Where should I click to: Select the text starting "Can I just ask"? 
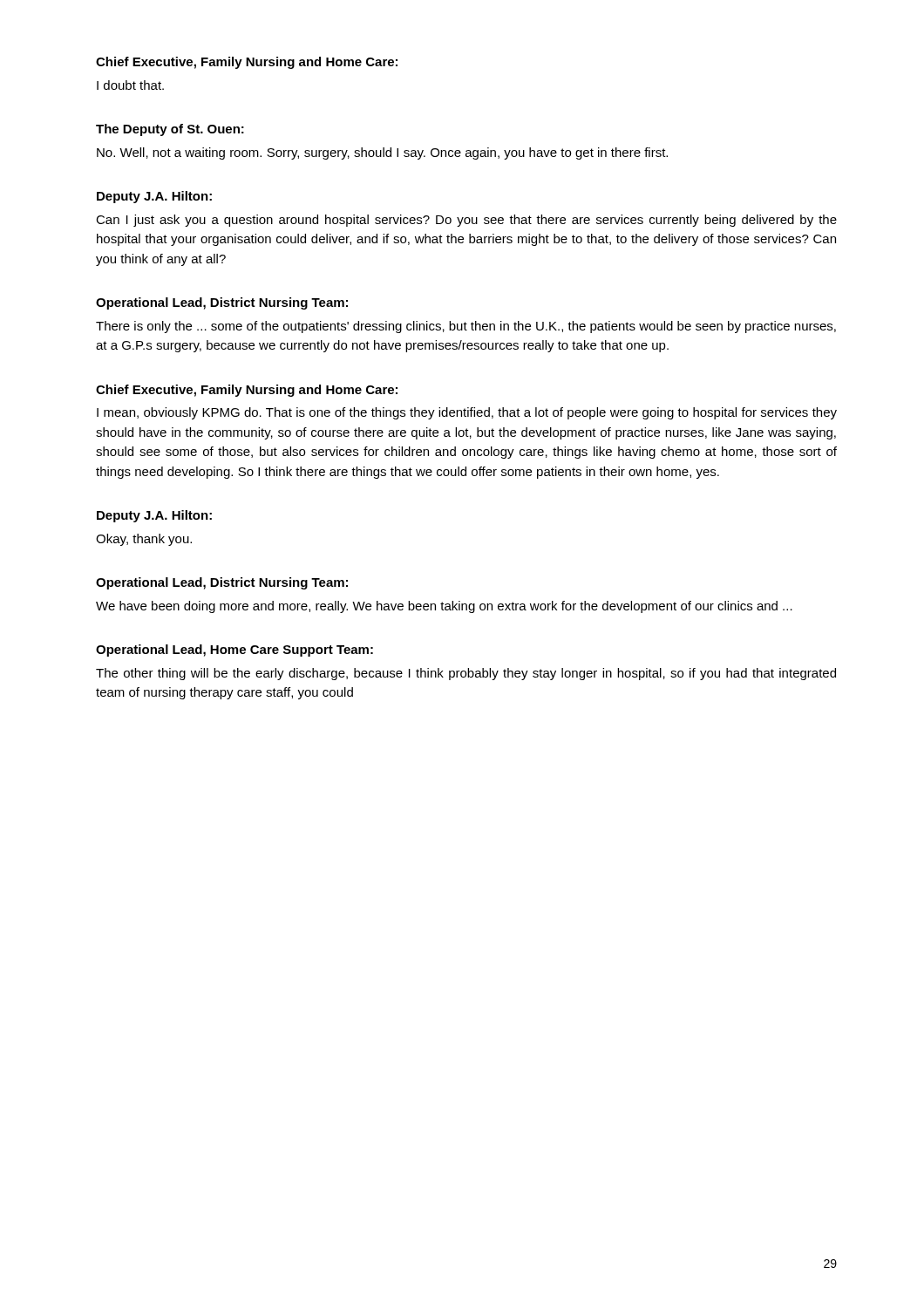466,239
